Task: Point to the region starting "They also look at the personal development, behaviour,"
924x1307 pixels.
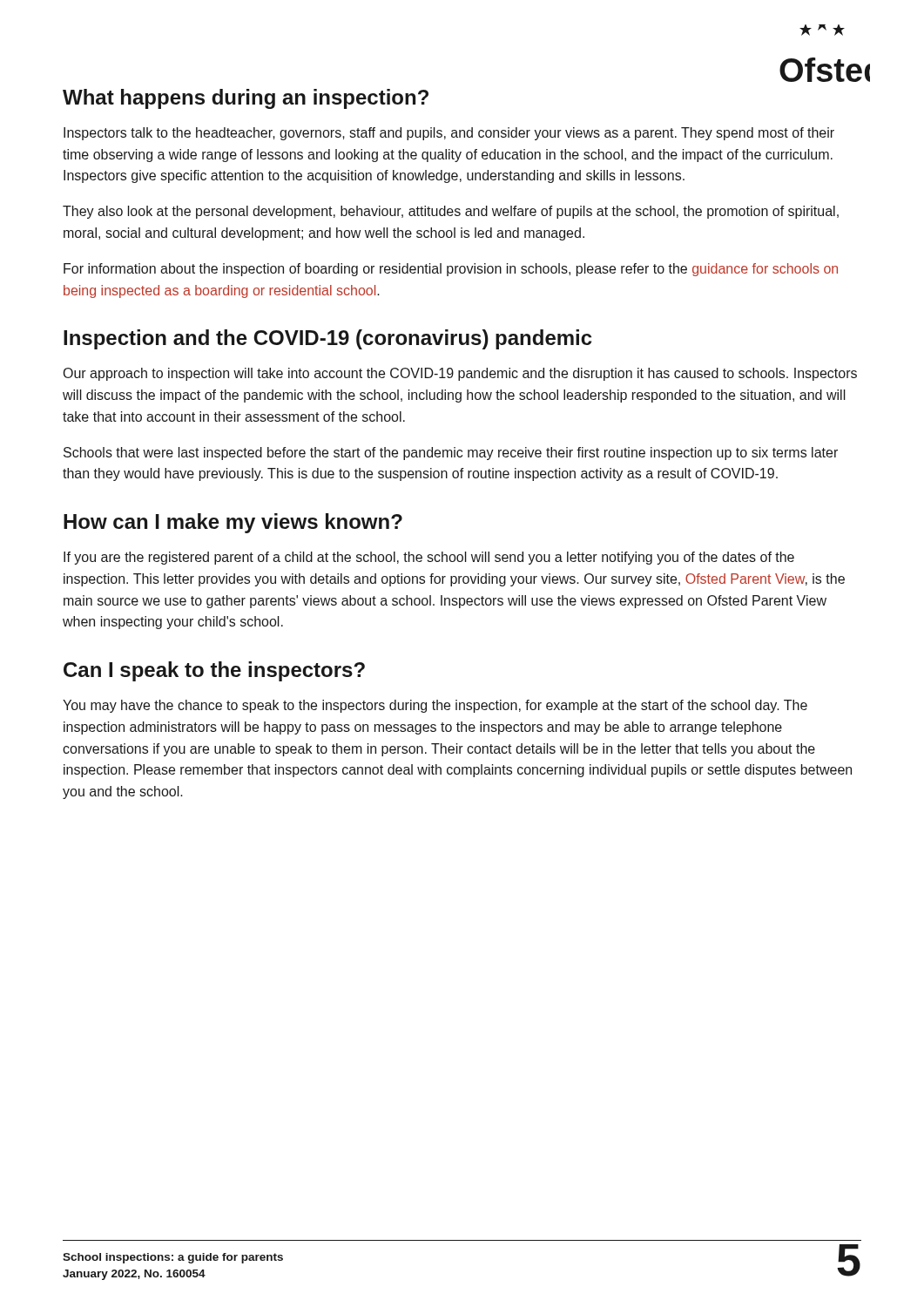Action: tap(451, 222)
